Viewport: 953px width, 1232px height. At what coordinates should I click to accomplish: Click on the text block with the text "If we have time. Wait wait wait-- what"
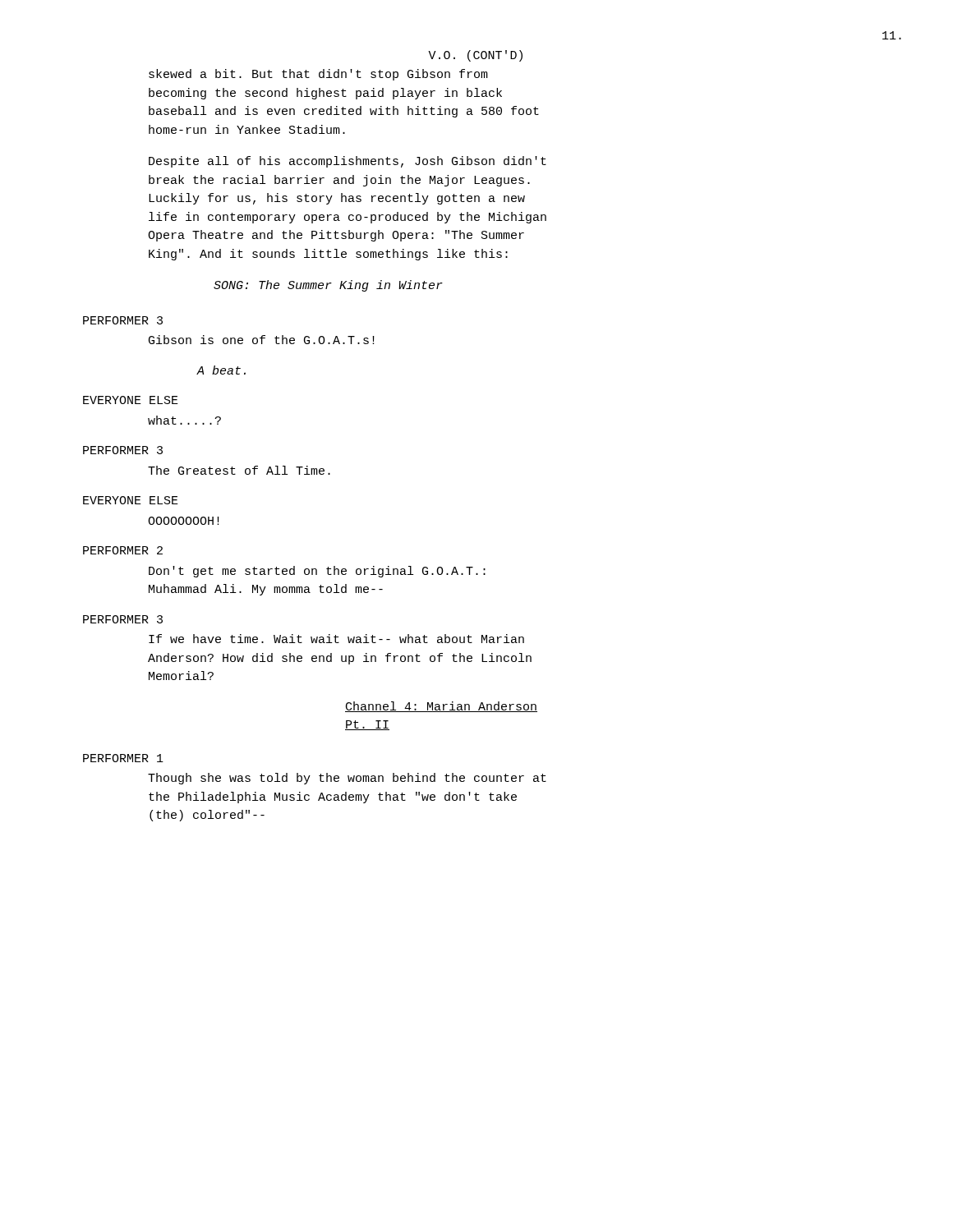(340, 659)
